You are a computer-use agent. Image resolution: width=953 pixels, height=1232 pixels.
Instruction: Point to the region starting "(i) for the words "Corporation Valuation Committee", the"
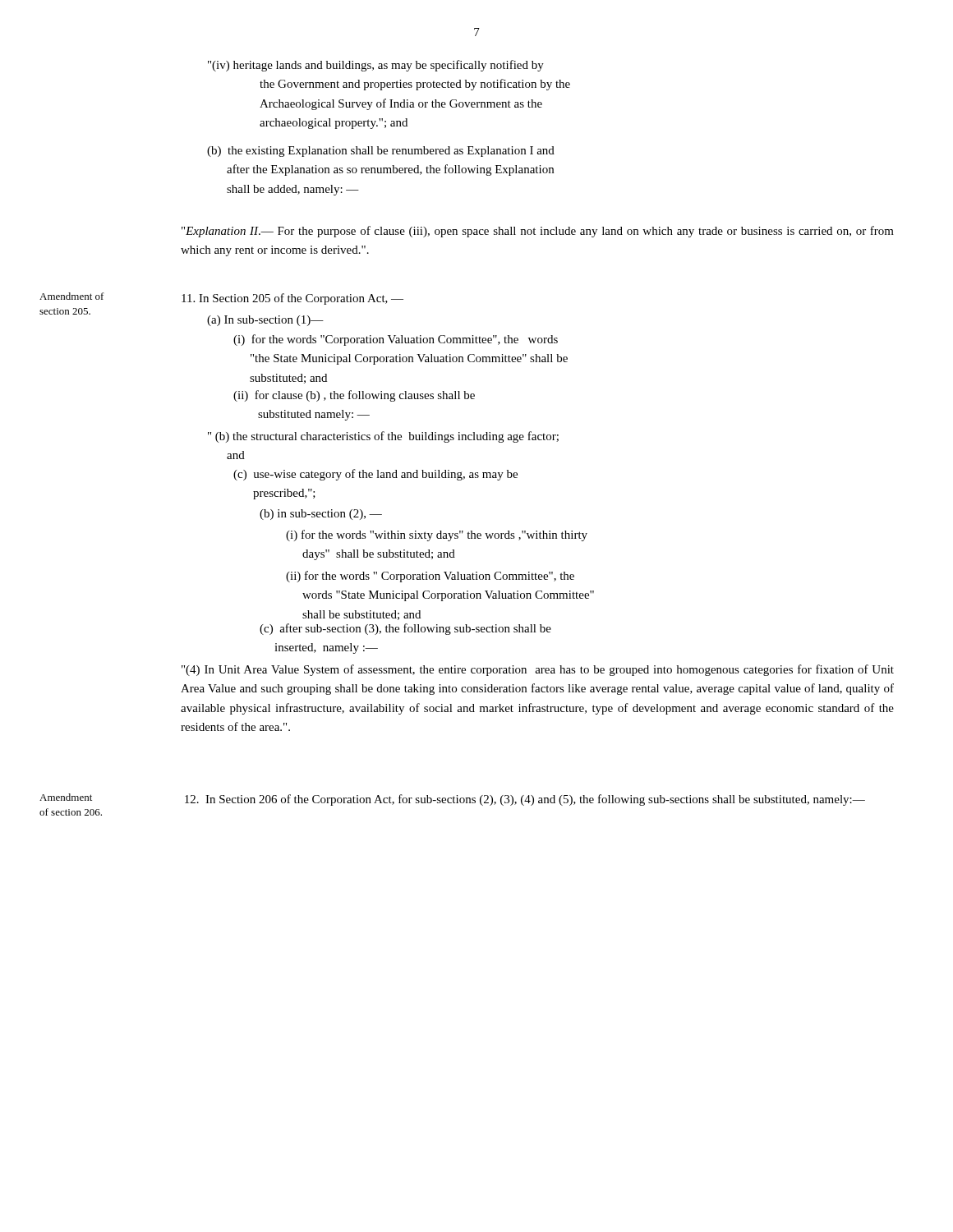537,359
